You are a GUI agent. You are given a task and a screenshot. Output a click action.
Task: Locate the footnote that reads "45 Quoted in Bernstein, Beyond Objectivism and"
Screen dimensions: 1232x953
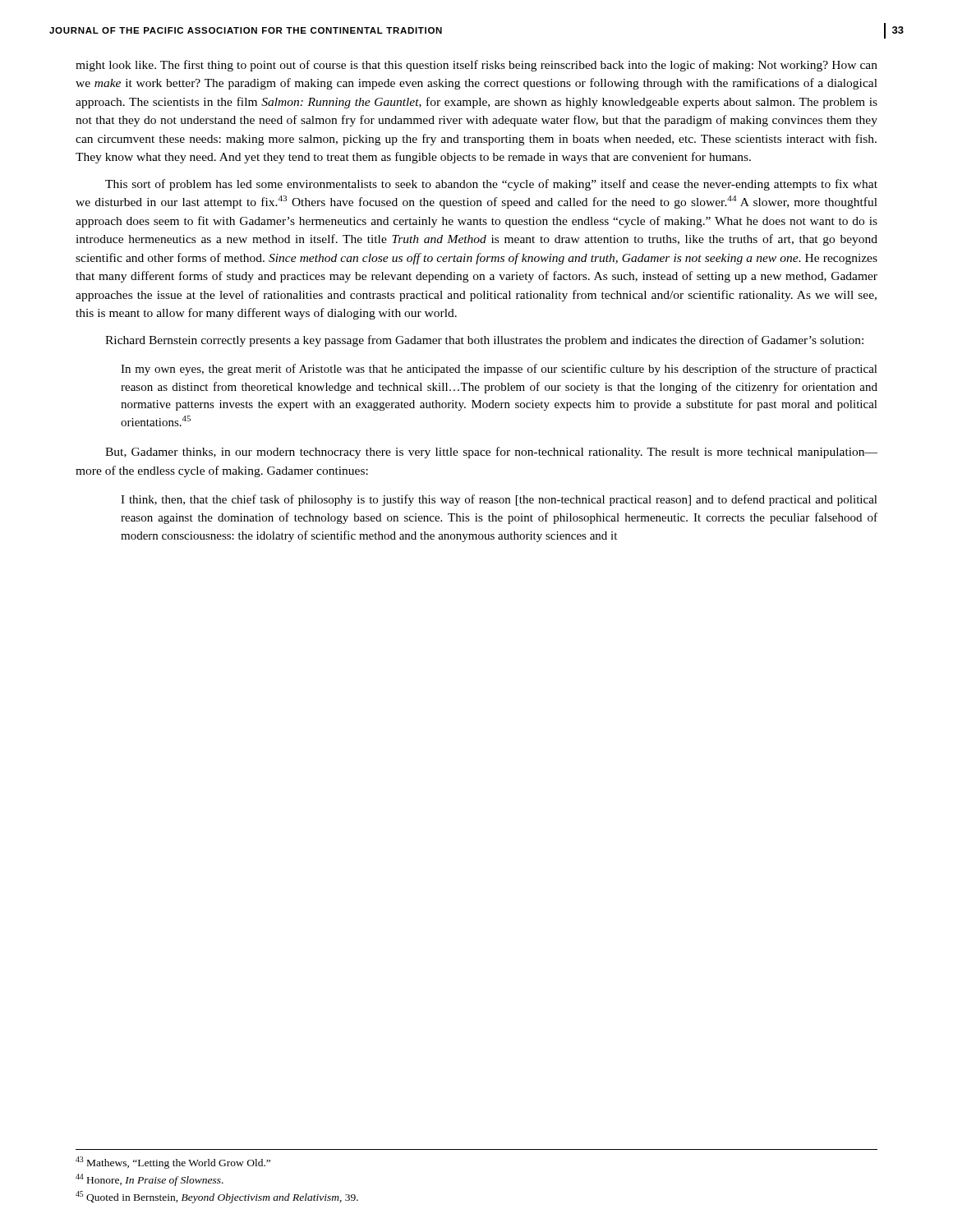coord(217,1197)
